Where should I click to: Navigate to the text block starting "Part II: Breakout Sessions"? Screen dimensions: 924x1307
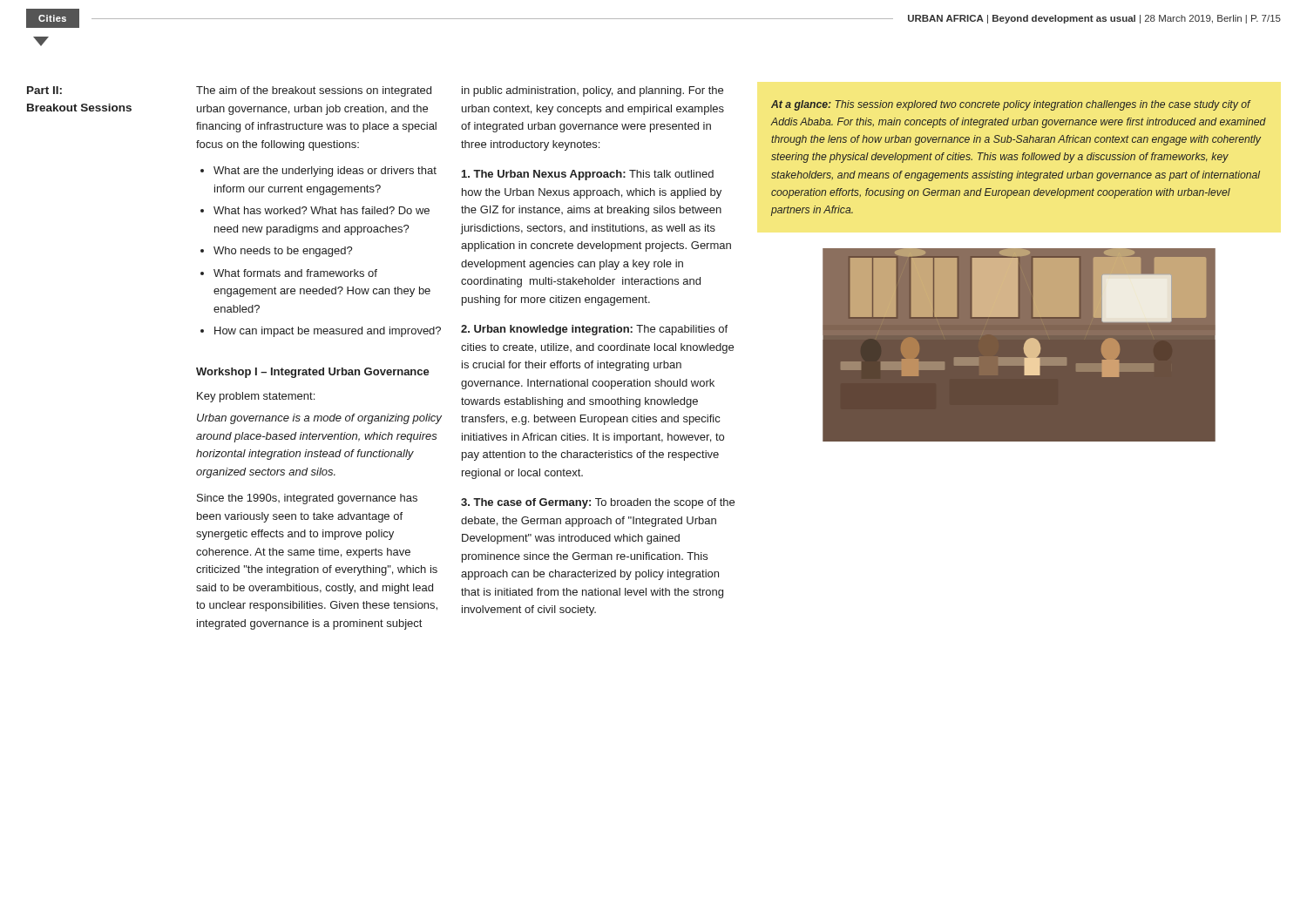tap(79, 100)
